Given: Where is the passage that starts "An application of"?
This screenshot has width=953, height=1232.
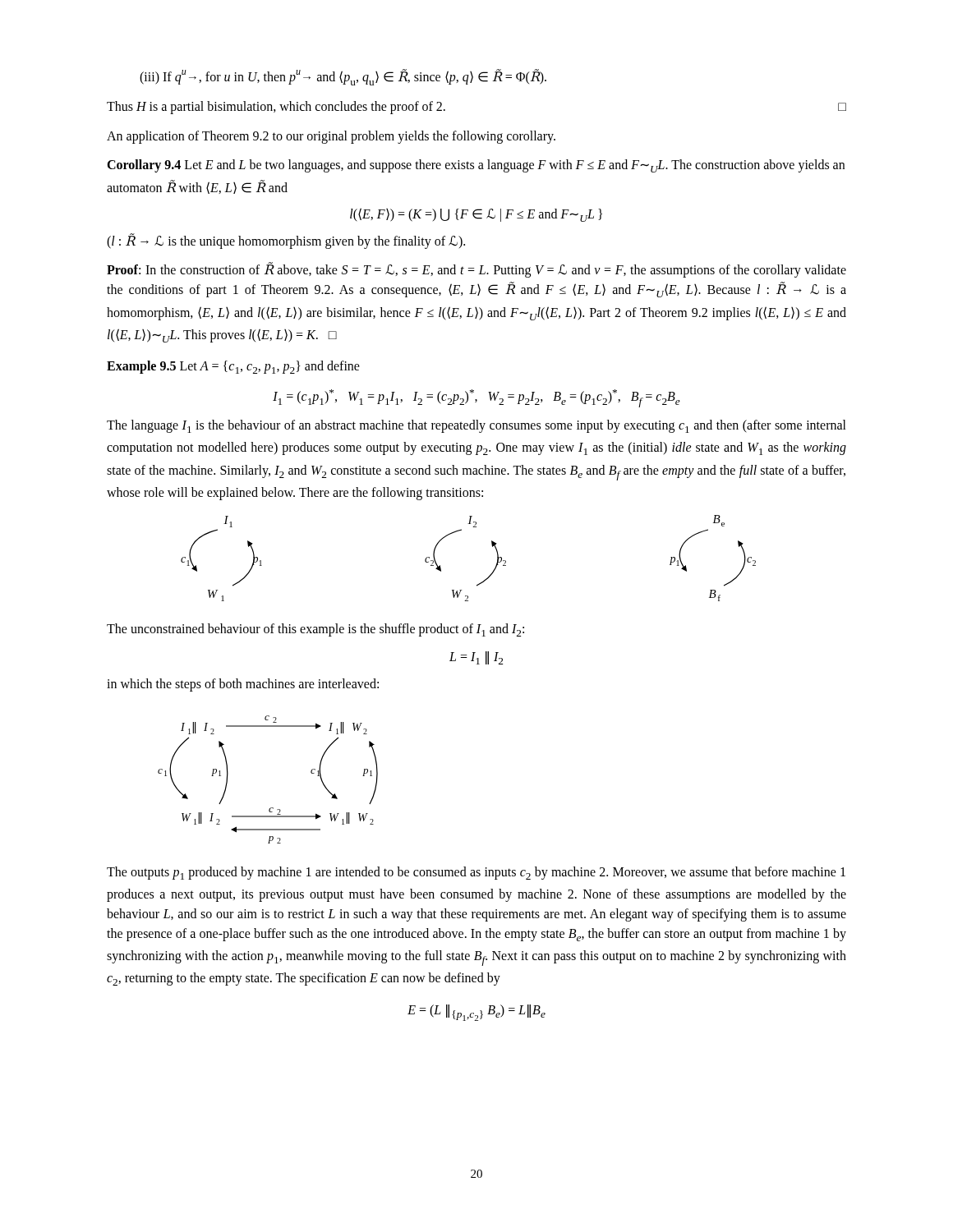Looking at the screenshot, I should pyautogui.click(x=332, y=136).
